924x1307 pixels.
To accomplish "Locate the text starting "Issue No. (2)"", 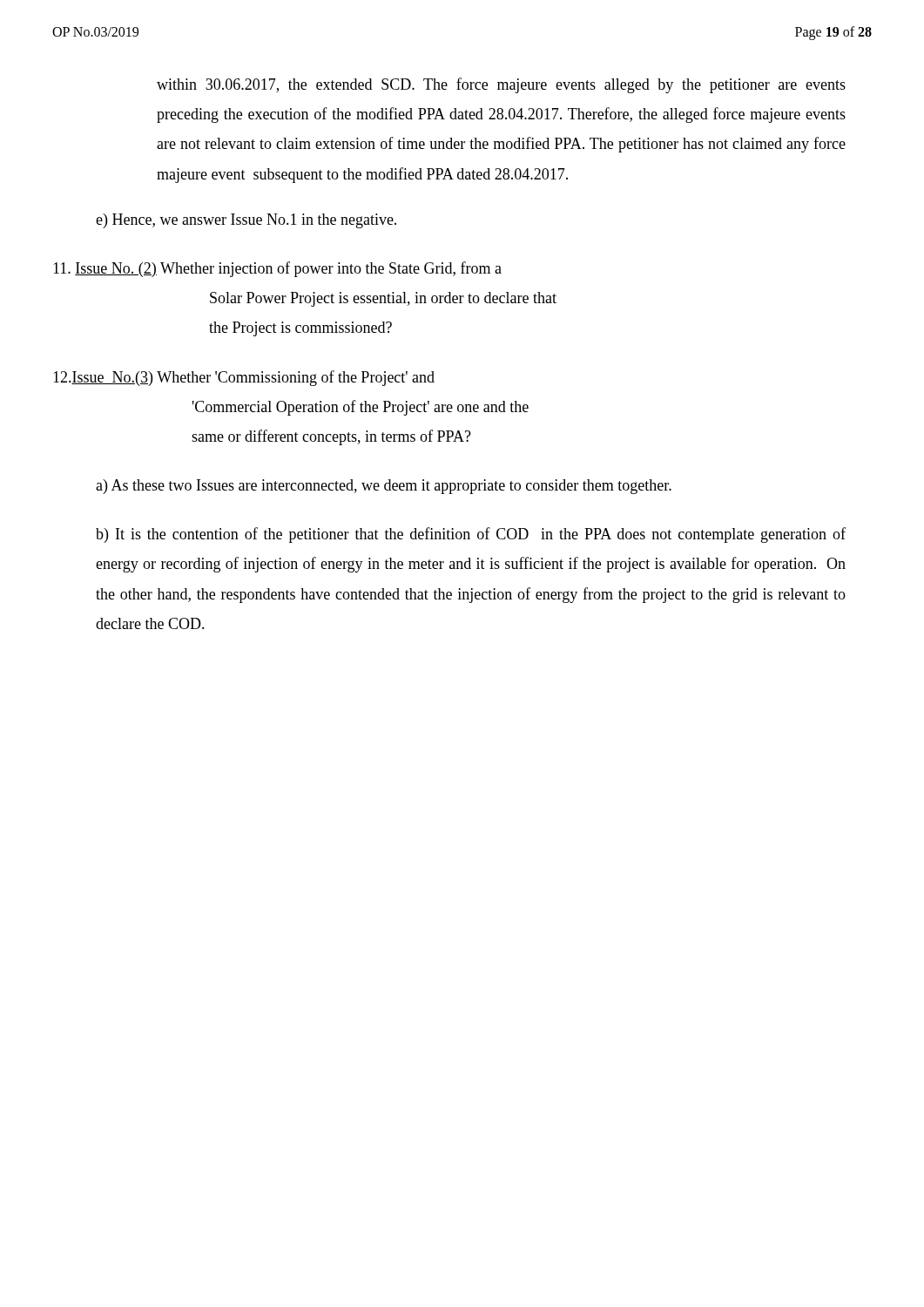I will [449, 301].
